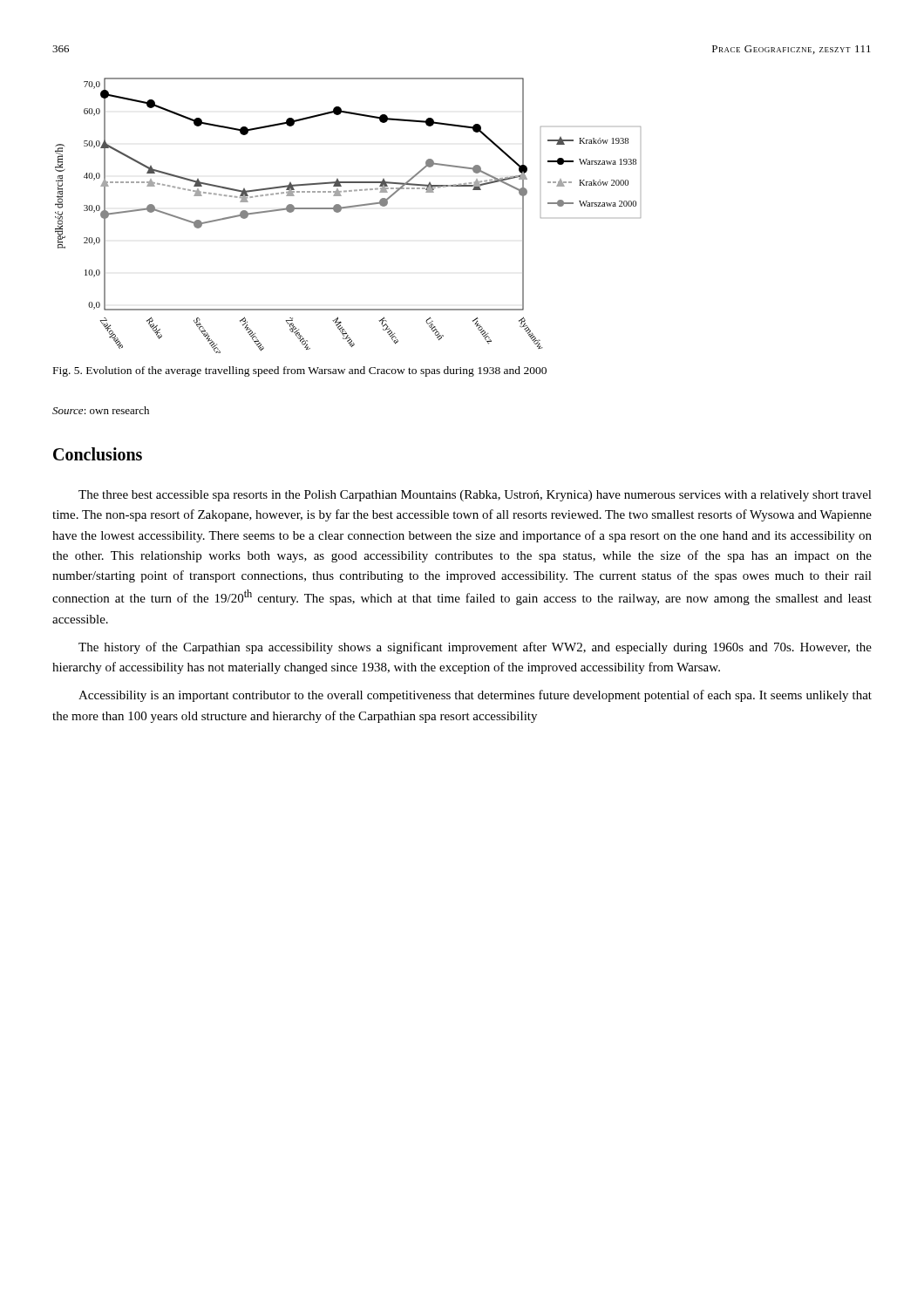Locate the block starting "Fig. 5. Evolution of the average"

[x=300, y=370]
